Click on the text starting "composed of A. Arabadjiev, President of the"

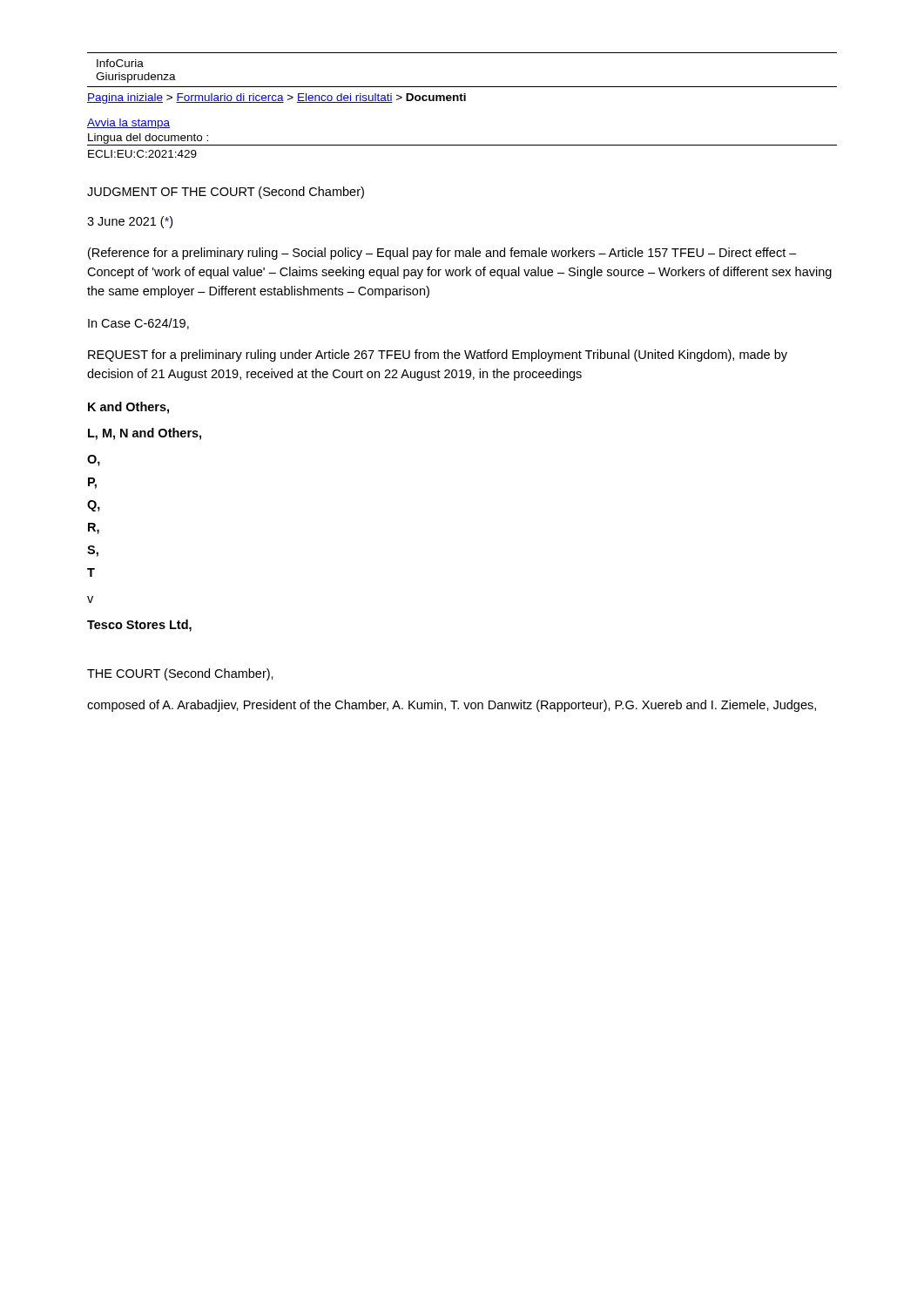[x=452, y=705]
